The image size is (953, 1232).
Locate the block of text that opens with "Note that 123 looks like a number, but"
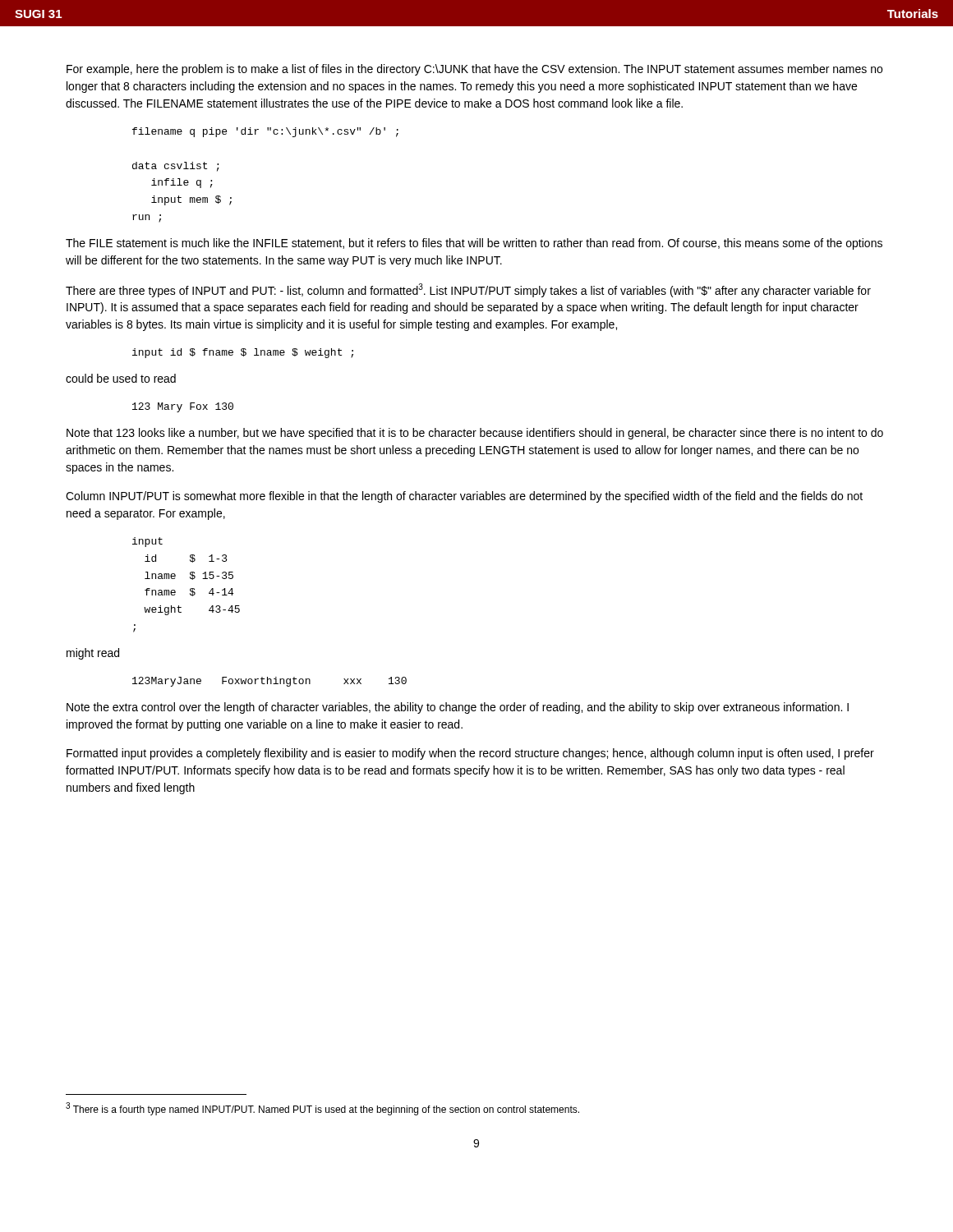tap(475, 450)
